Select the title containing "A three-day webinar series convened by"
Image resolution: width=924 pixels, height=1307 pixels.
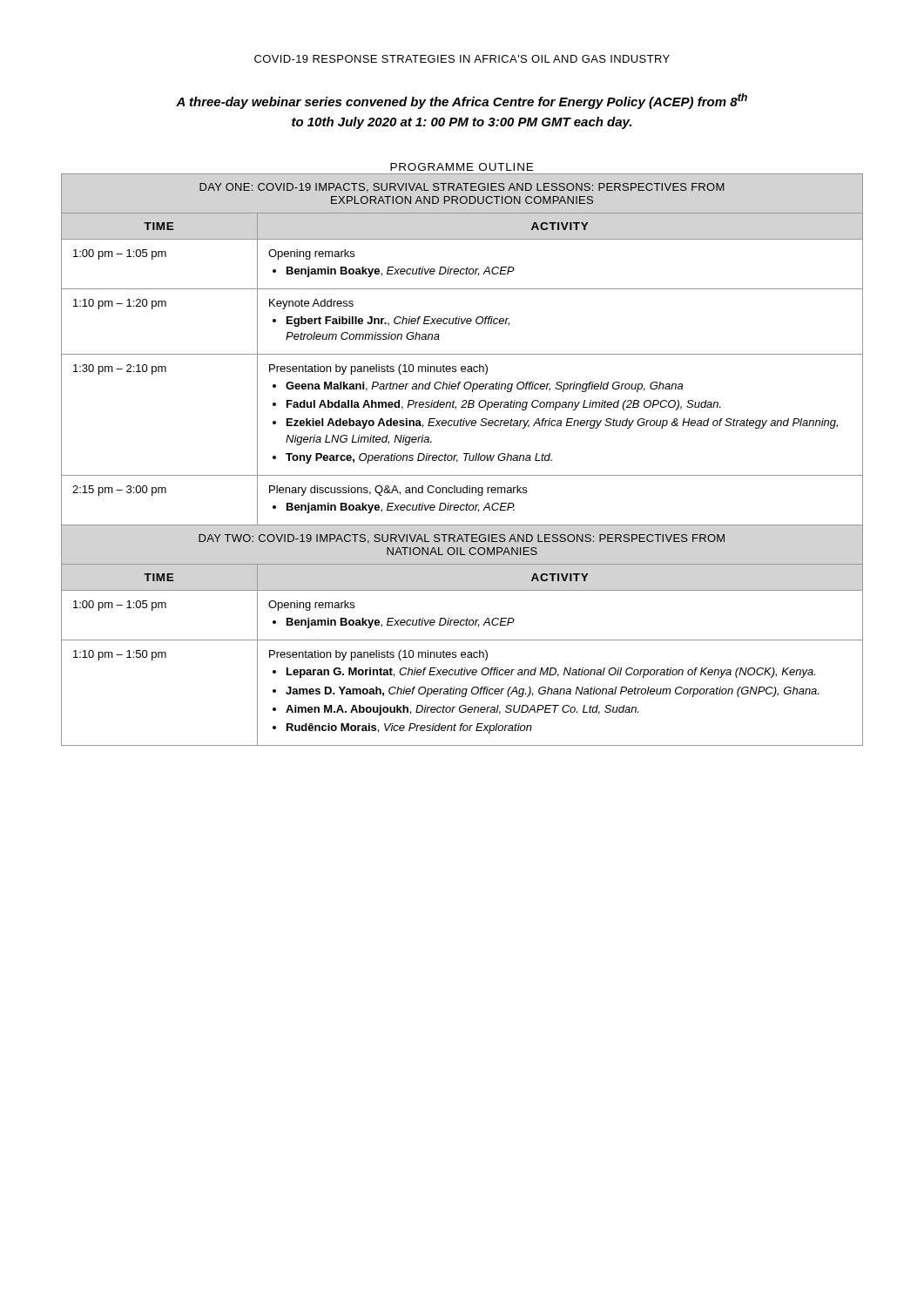click(462, 110)
